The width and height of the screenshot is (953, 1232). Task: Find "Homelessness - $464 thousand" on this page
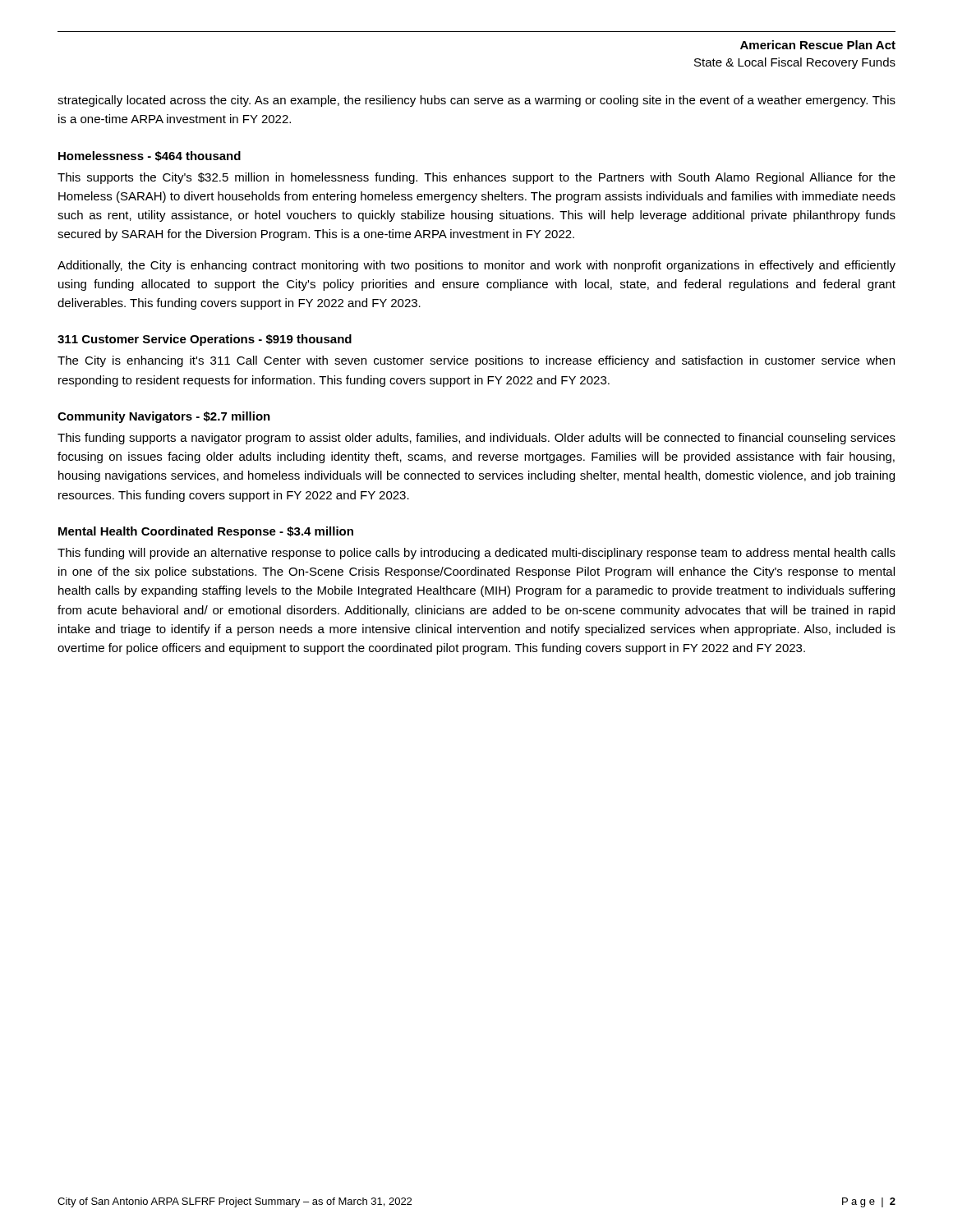click(149, 155)
